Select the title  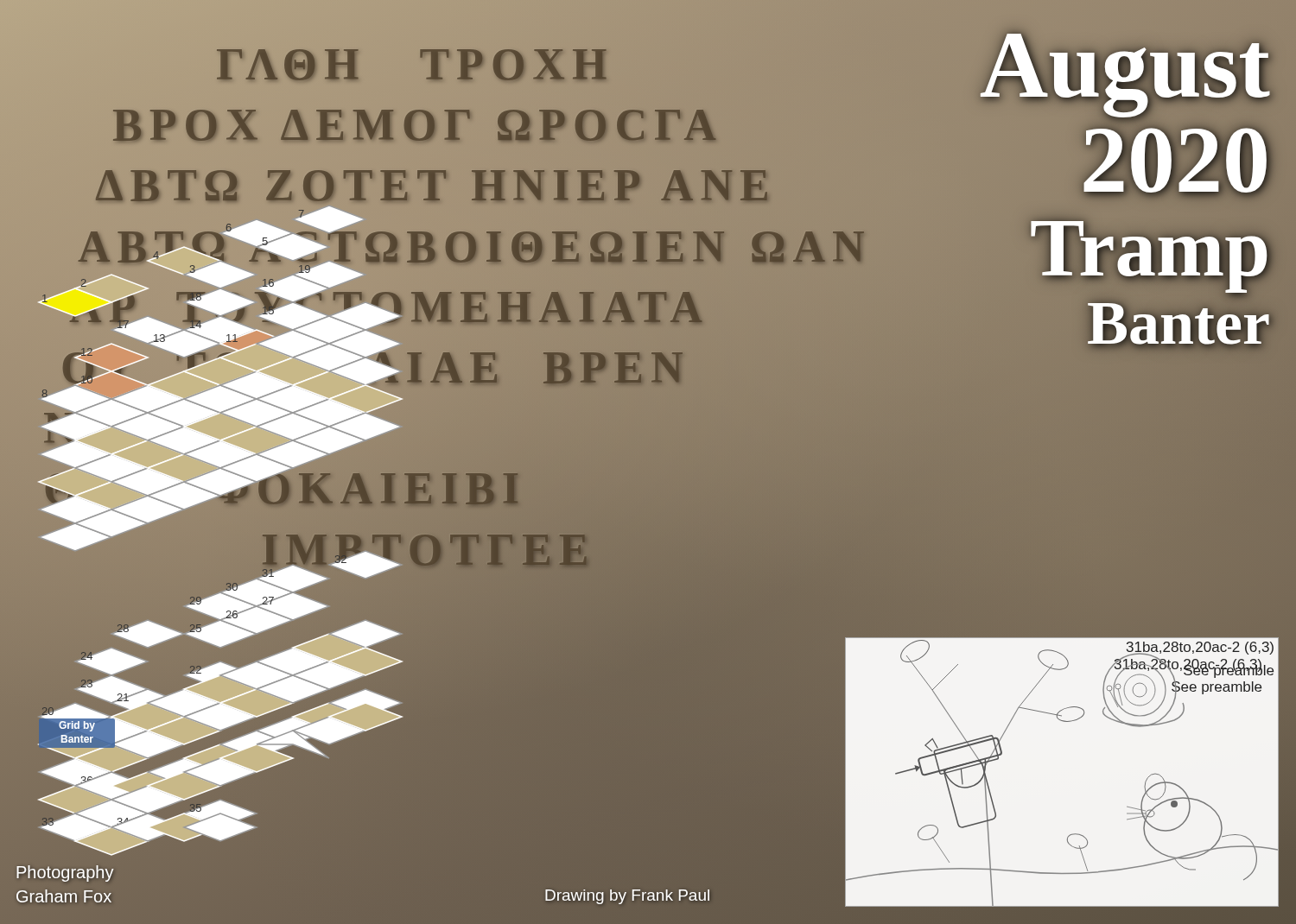1125,187
